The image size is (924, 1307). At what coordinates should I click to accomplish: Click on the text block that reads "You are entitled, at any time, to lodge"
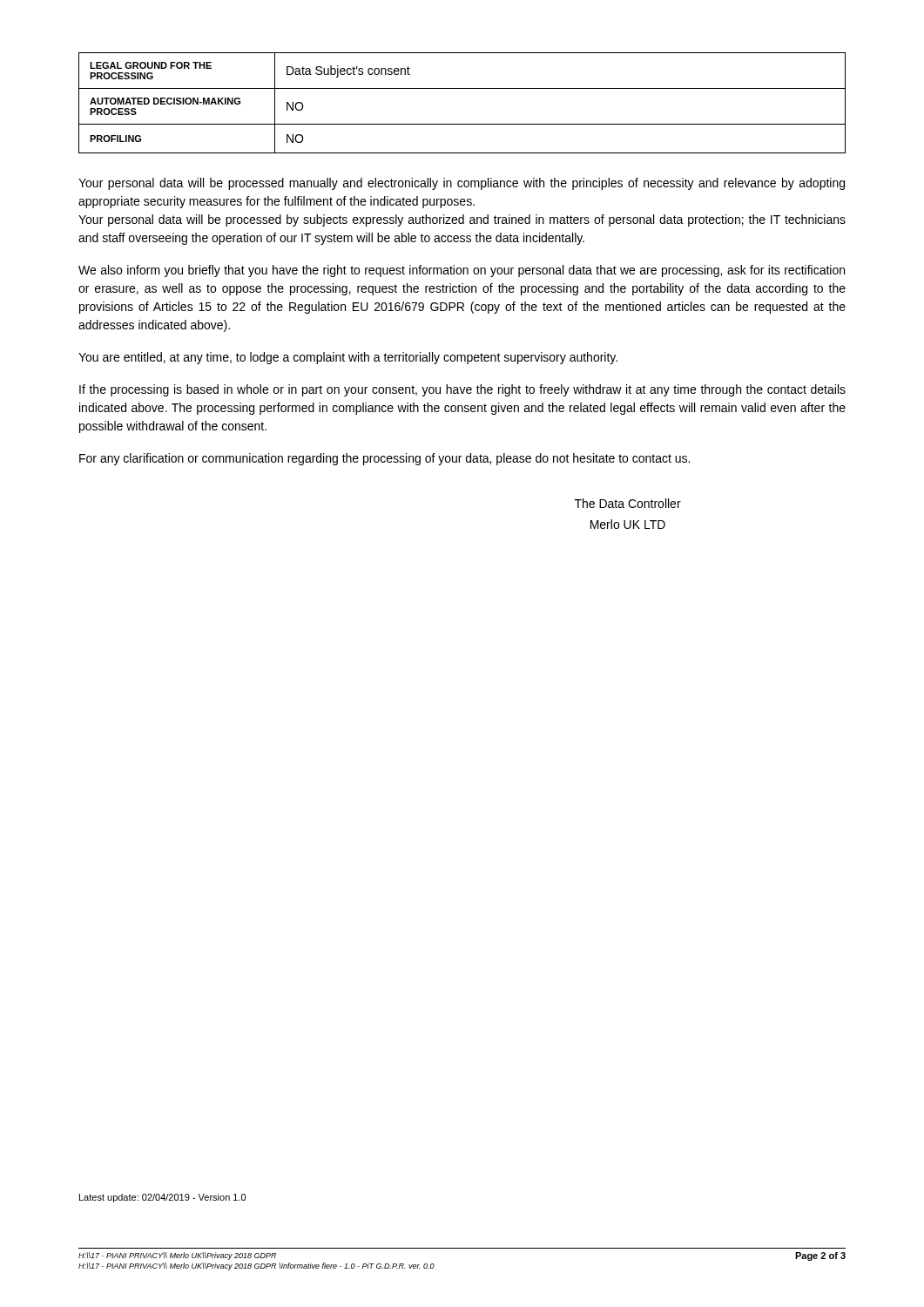point(348,357)
